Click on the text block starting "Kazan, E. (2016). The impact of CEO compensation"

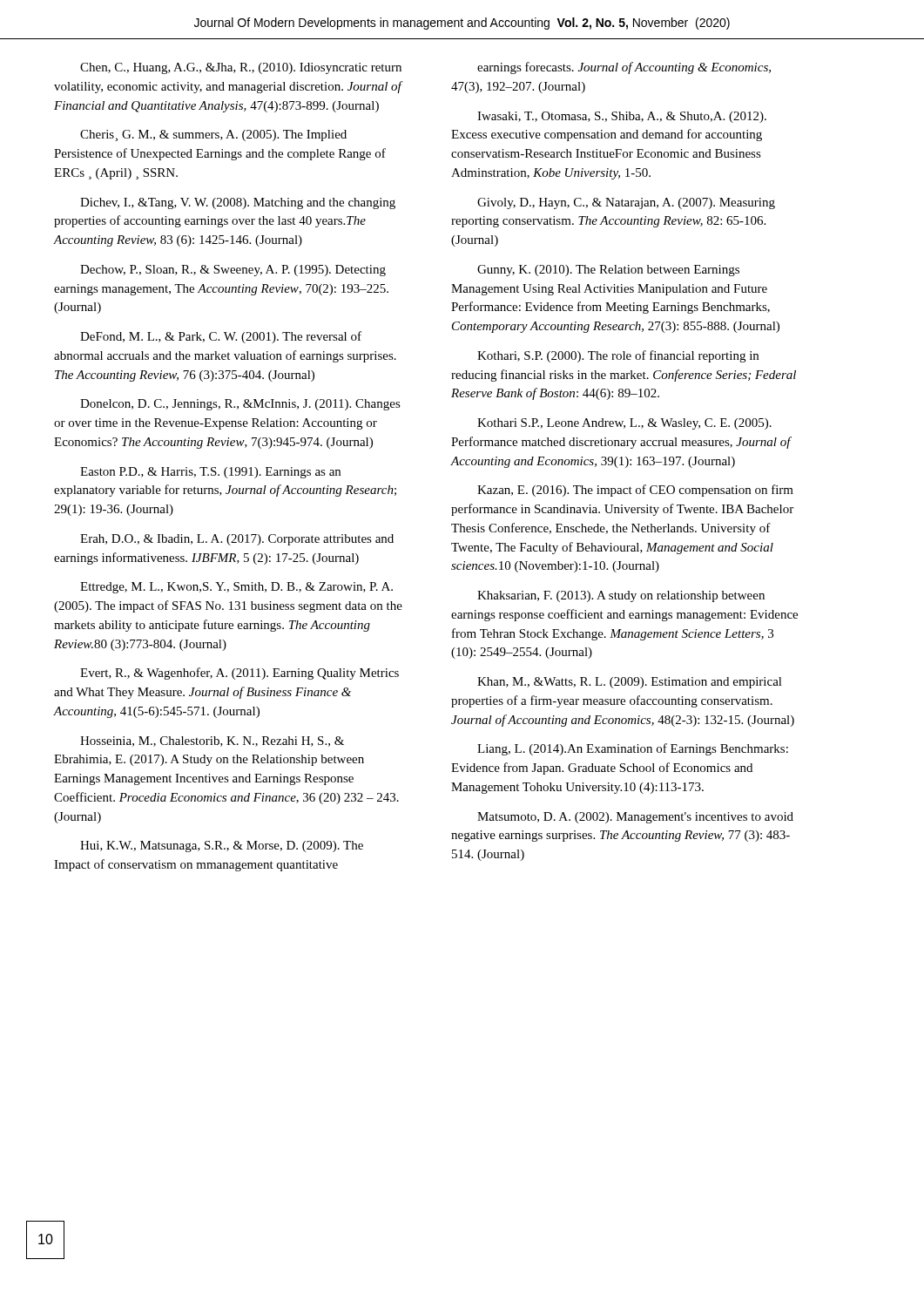(x=622, y=528)
